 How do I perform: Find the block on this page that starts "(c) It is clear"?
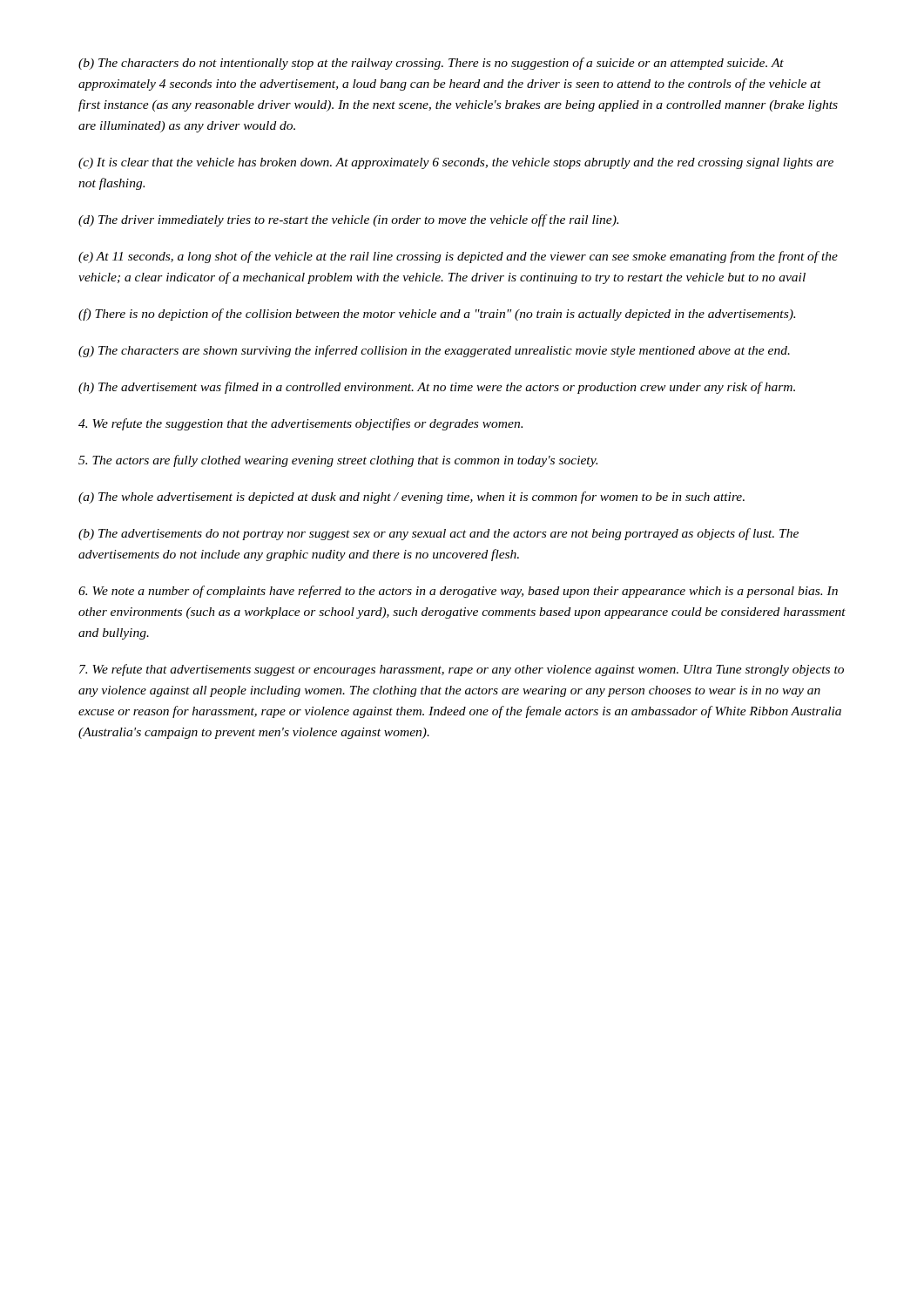456,172
